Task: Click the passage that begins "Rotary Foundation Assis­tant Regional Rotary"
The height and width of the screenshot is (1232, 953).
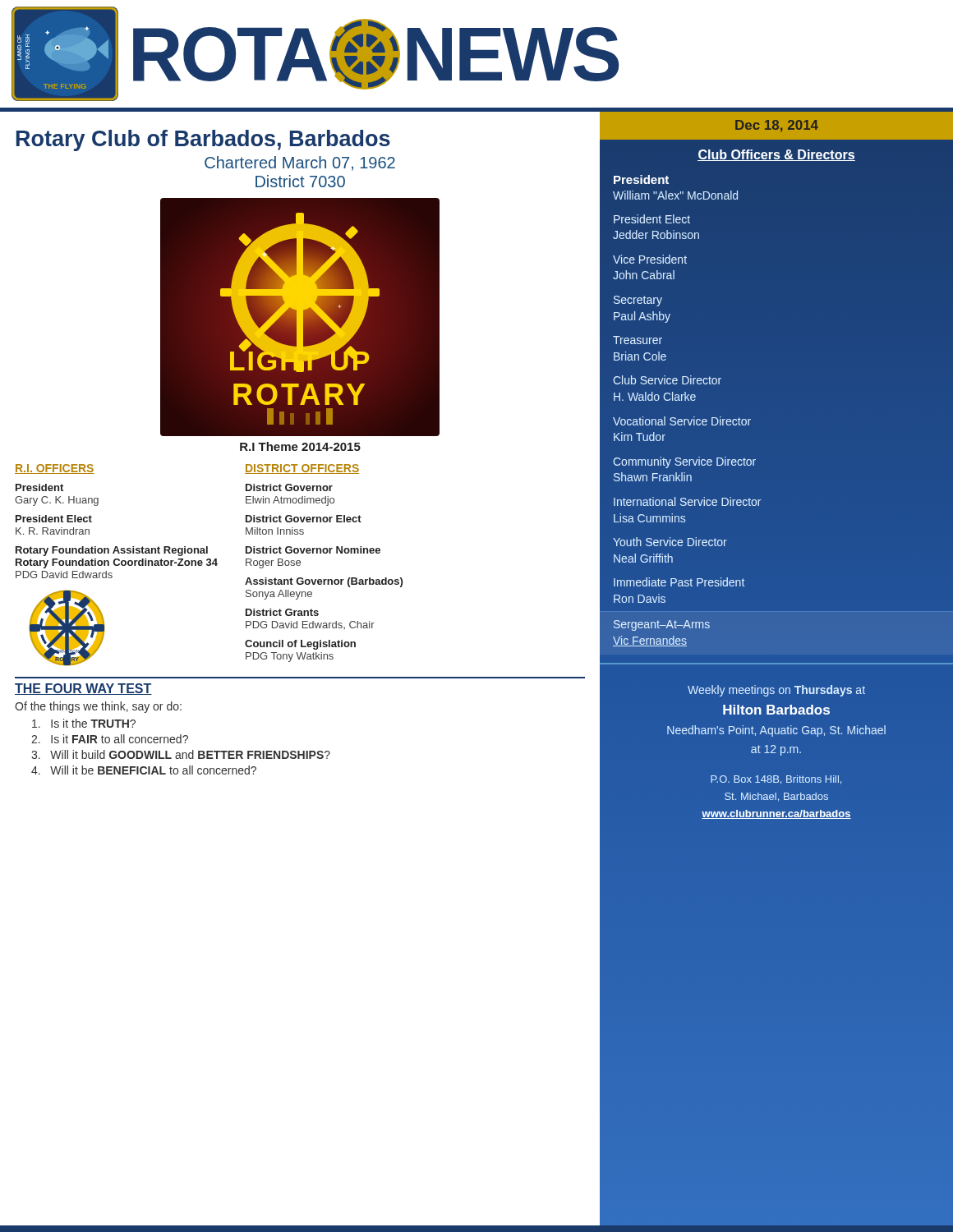Action: [122, 562]
